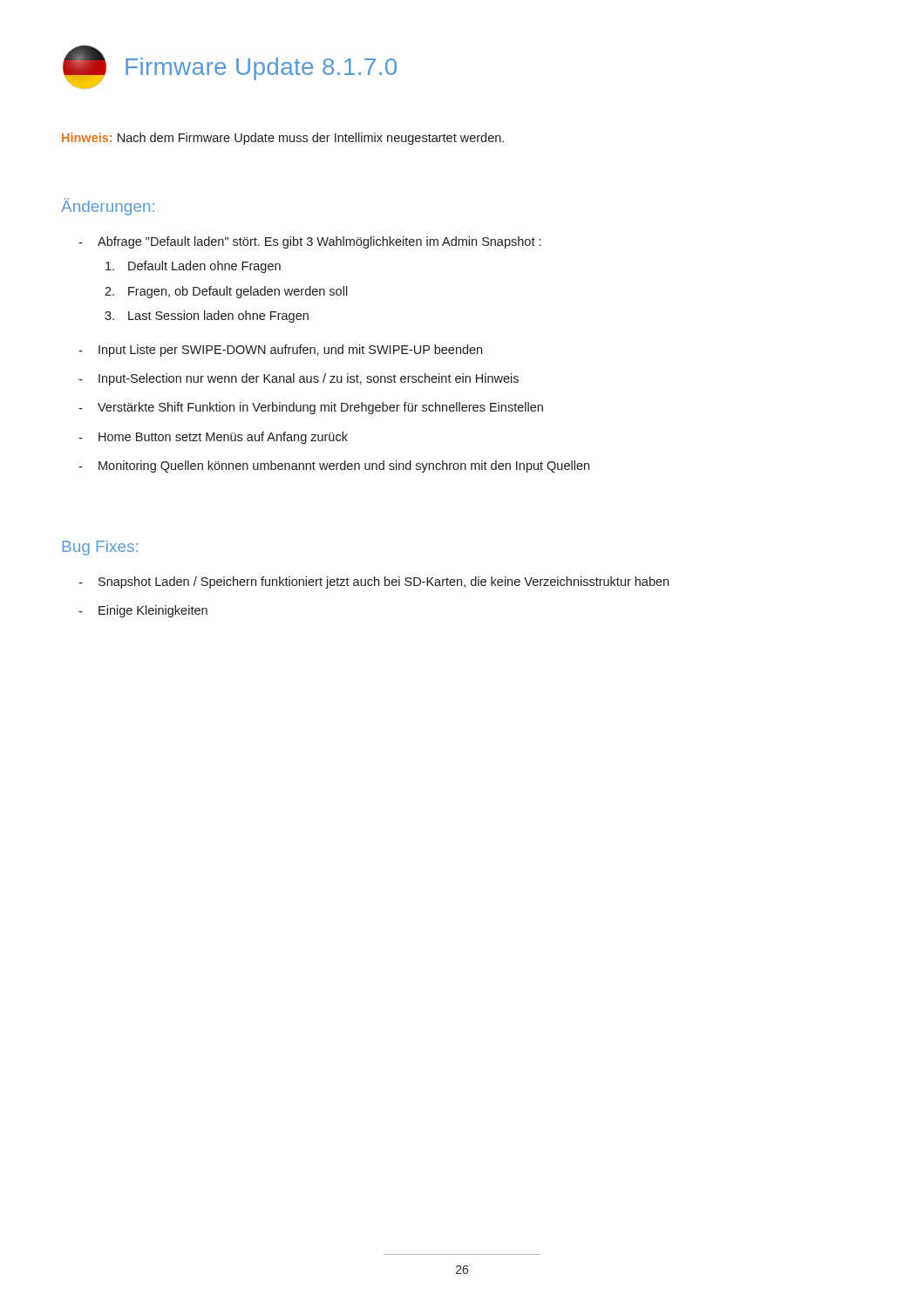Screen dimensions: 1308x924
Task: Locate the block of text that opens with "- Abfrage "Default laden" stört. Es"
Action: [309, 242]
